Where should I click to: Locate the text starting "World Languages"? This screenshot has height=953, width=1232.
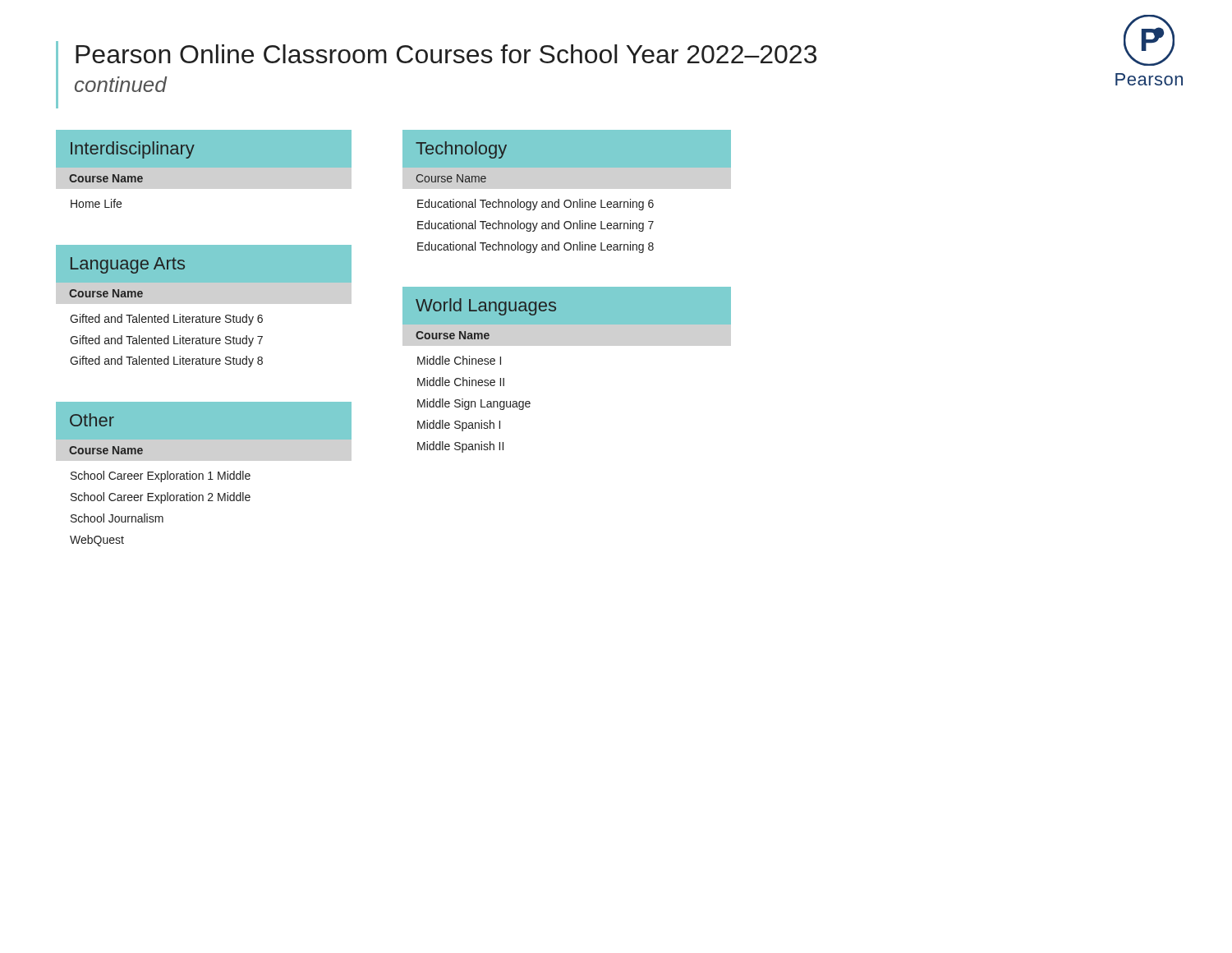486,306
